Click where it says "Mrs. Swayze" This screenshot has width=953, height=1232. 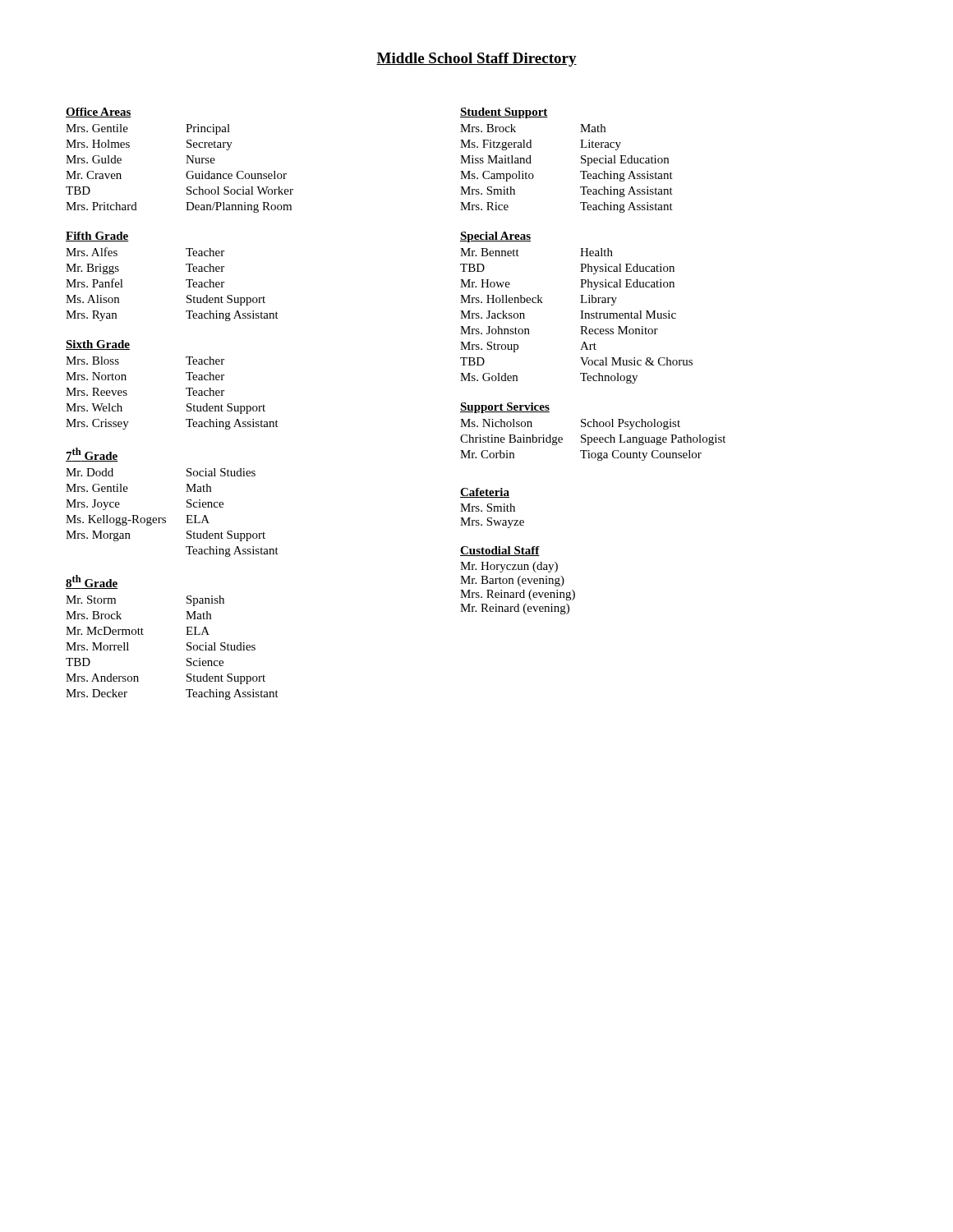click(x=492, y=522)
